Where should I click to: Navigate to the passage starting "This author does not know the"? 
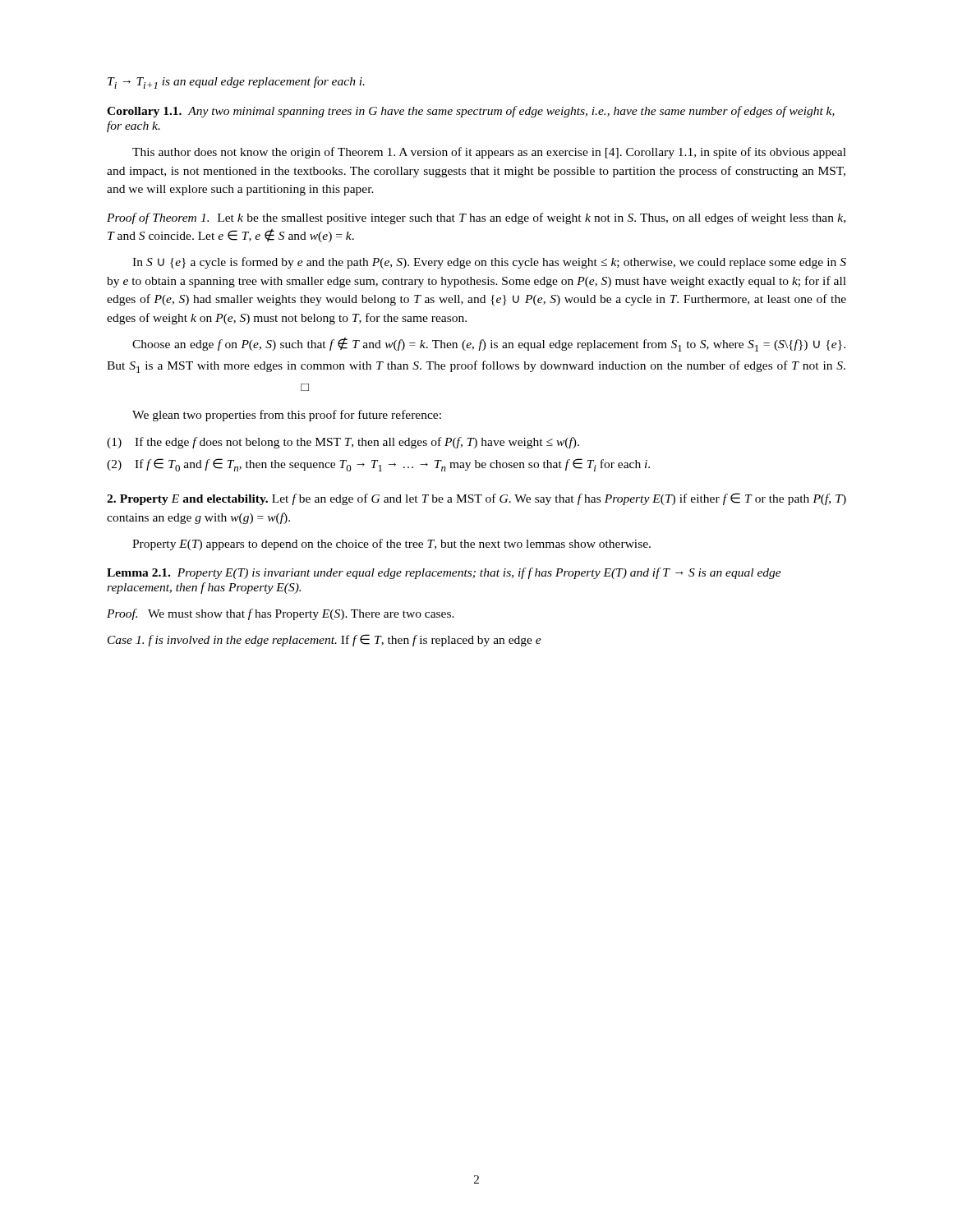click(x=476, y=171)
